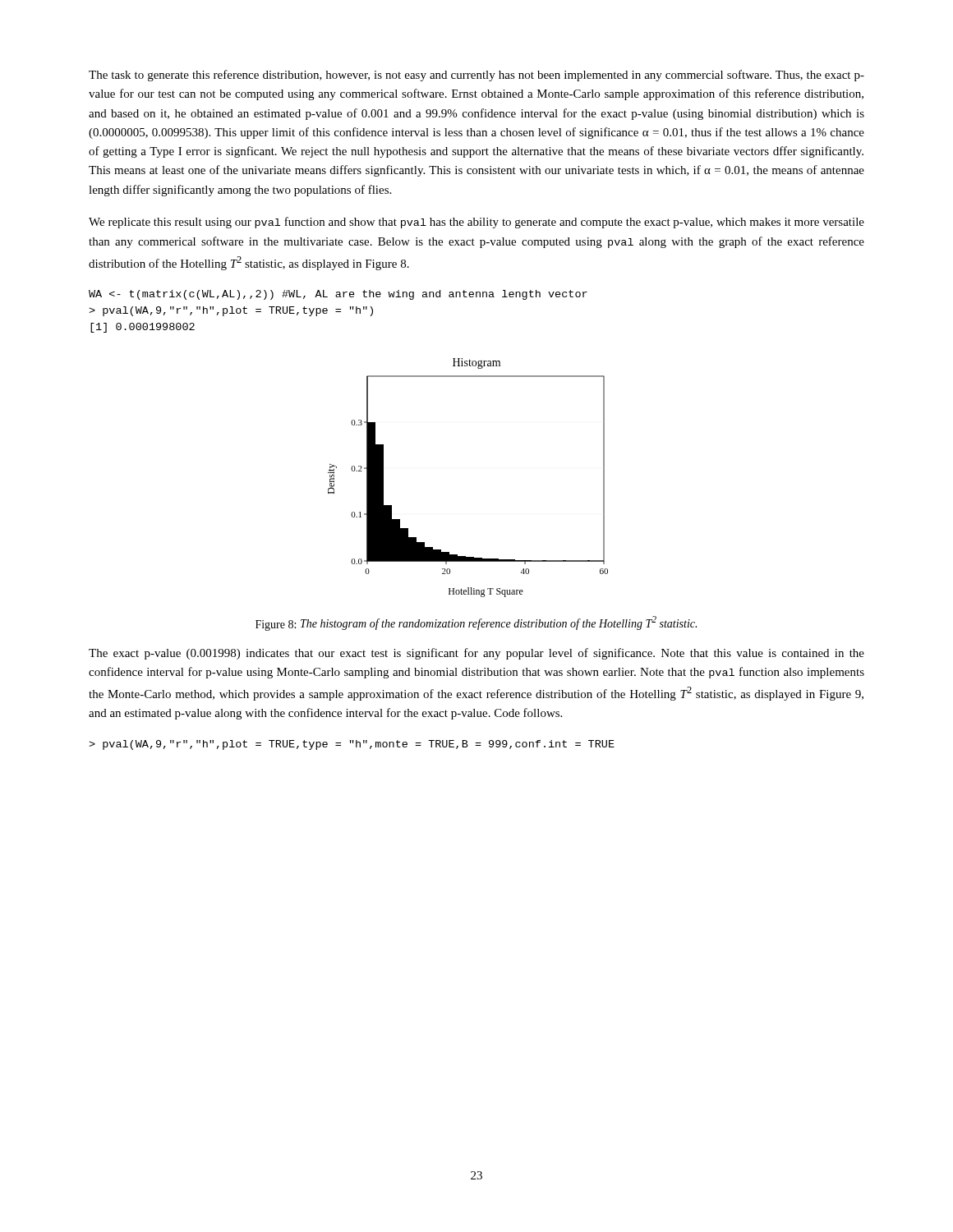
Task: Find the text block that reads "WA pval(WA,9,"r","h",plot = TRUE,type"
Action: tap(338, 311)
